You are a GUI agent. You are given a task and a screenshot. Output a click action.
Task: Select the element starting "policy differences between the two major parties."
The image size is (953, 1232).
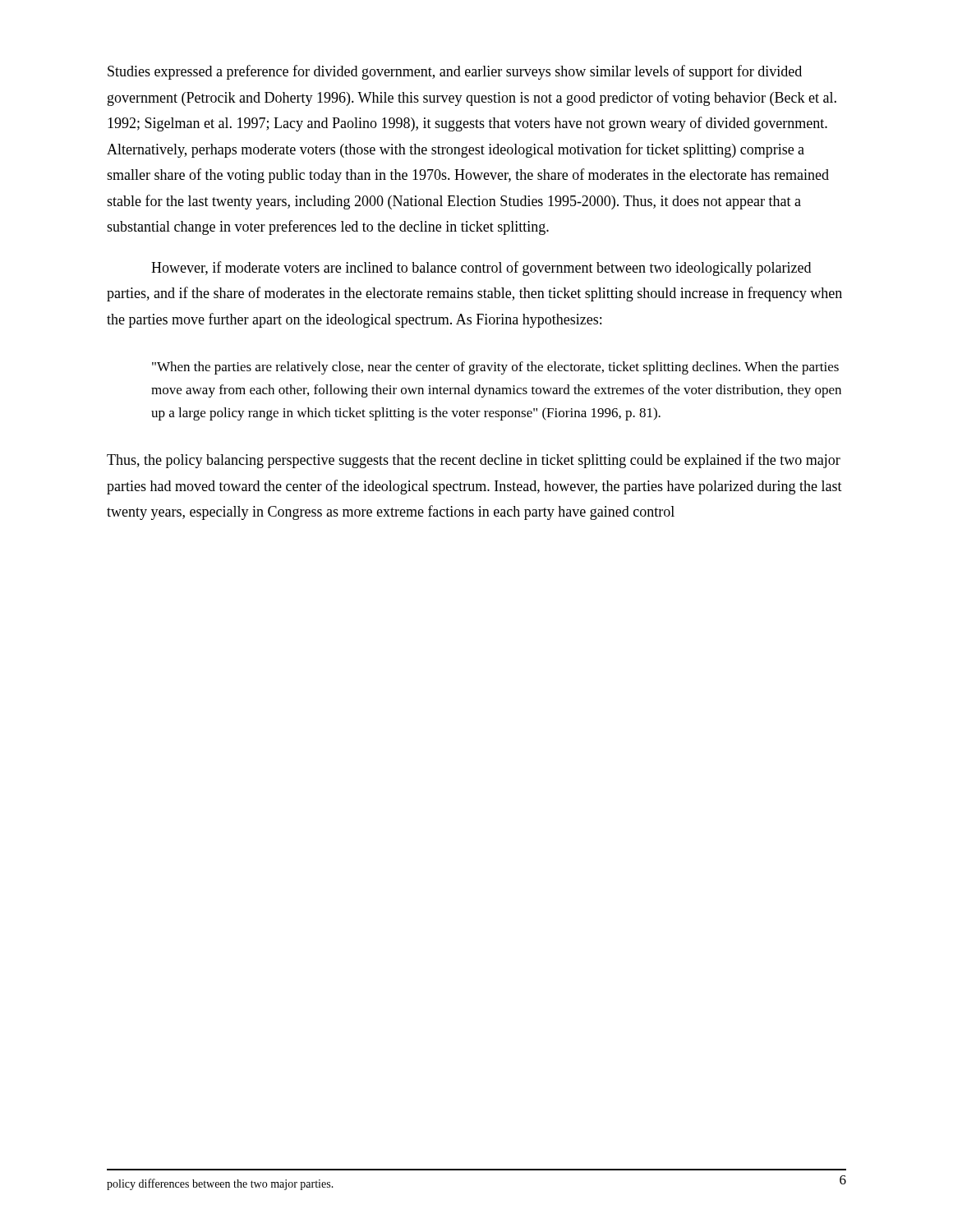pos(220,1184)
